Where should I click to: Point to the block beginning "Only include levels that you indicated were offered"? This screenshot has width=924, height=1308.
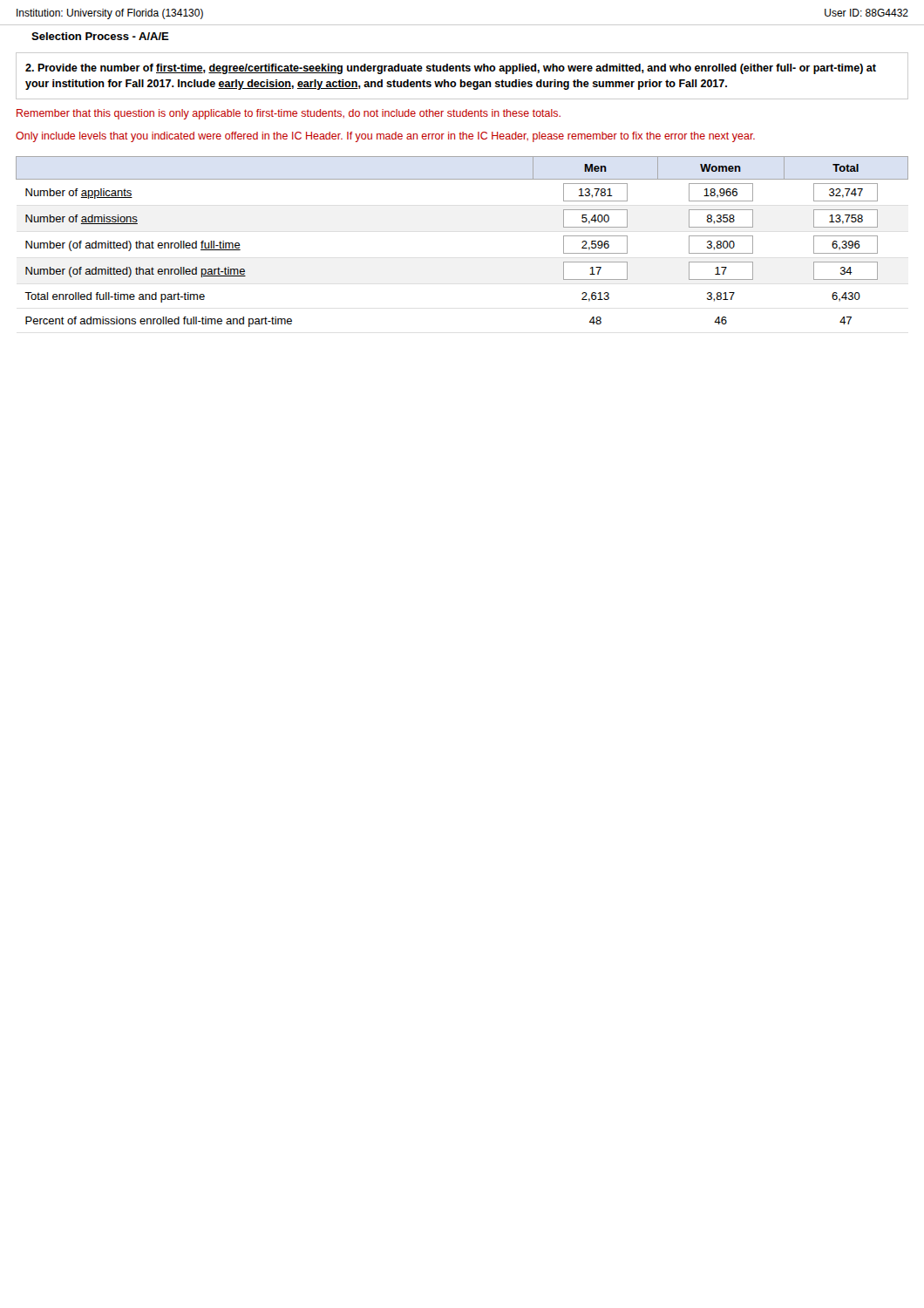pos(386,136)
